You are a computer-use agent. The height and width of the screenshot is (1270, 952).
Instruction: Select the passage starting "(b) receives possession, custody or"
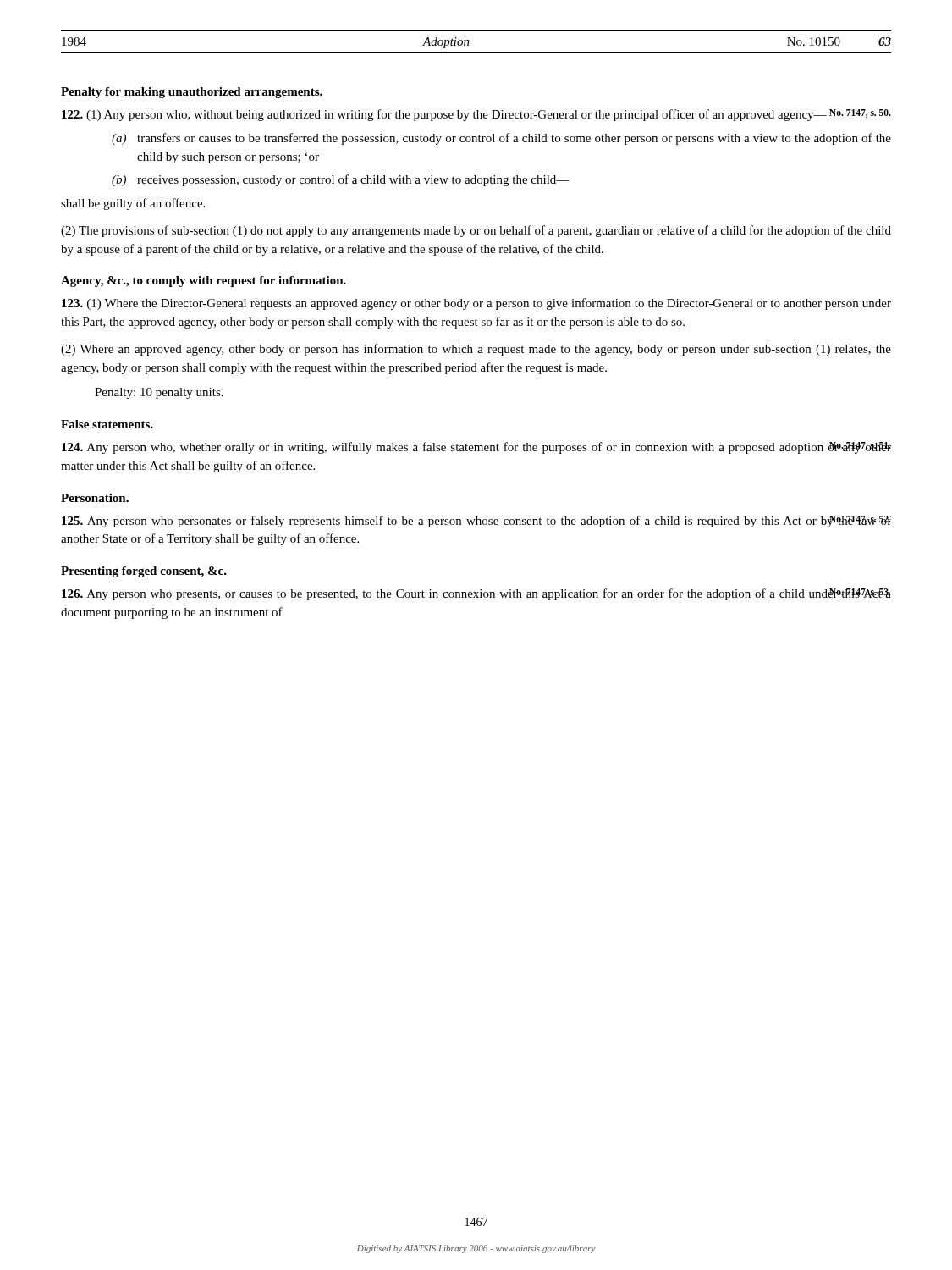(501, 180)
